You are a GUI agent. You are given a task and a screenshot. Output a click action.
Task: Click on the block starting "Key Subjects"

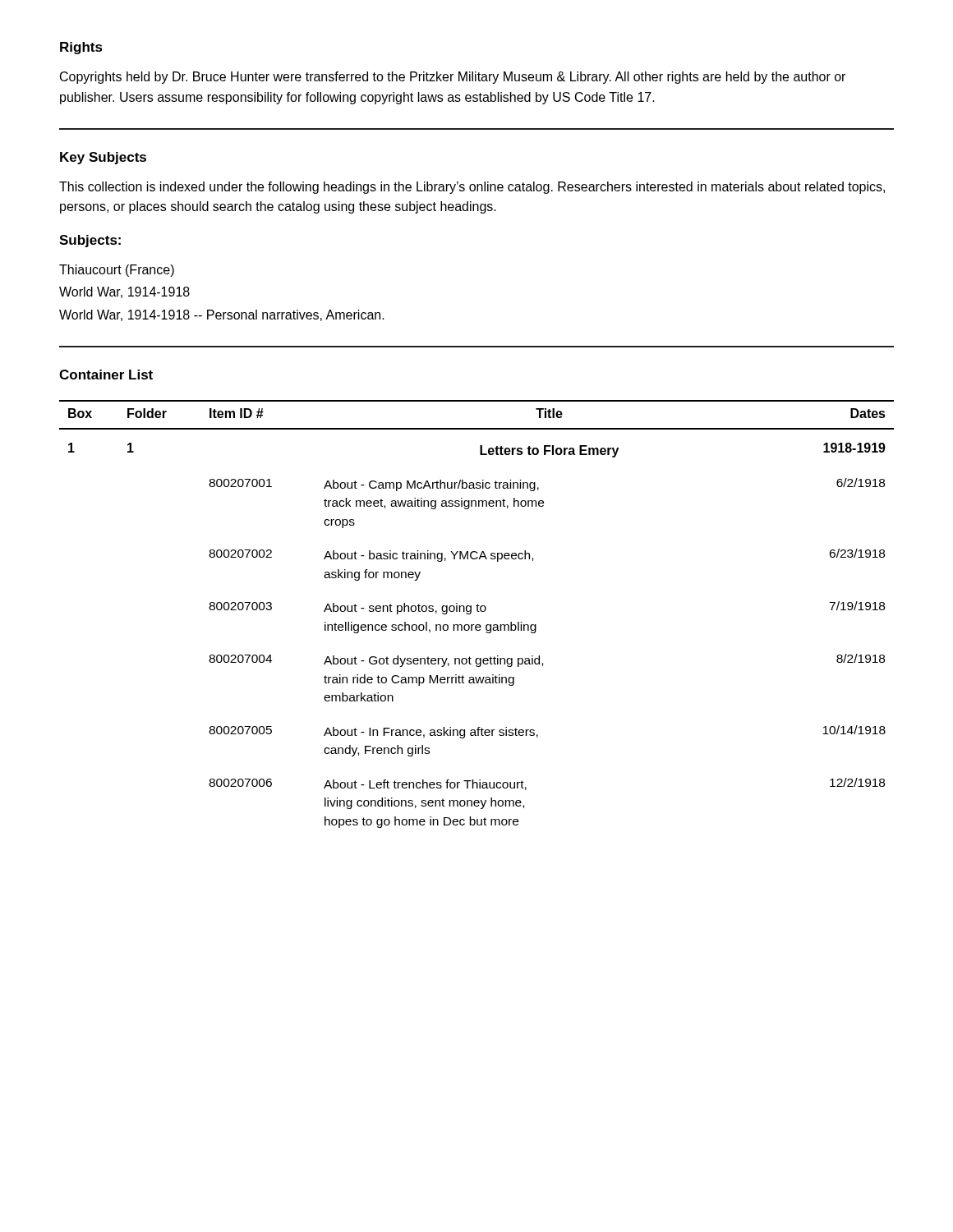[x=103, y=157]
